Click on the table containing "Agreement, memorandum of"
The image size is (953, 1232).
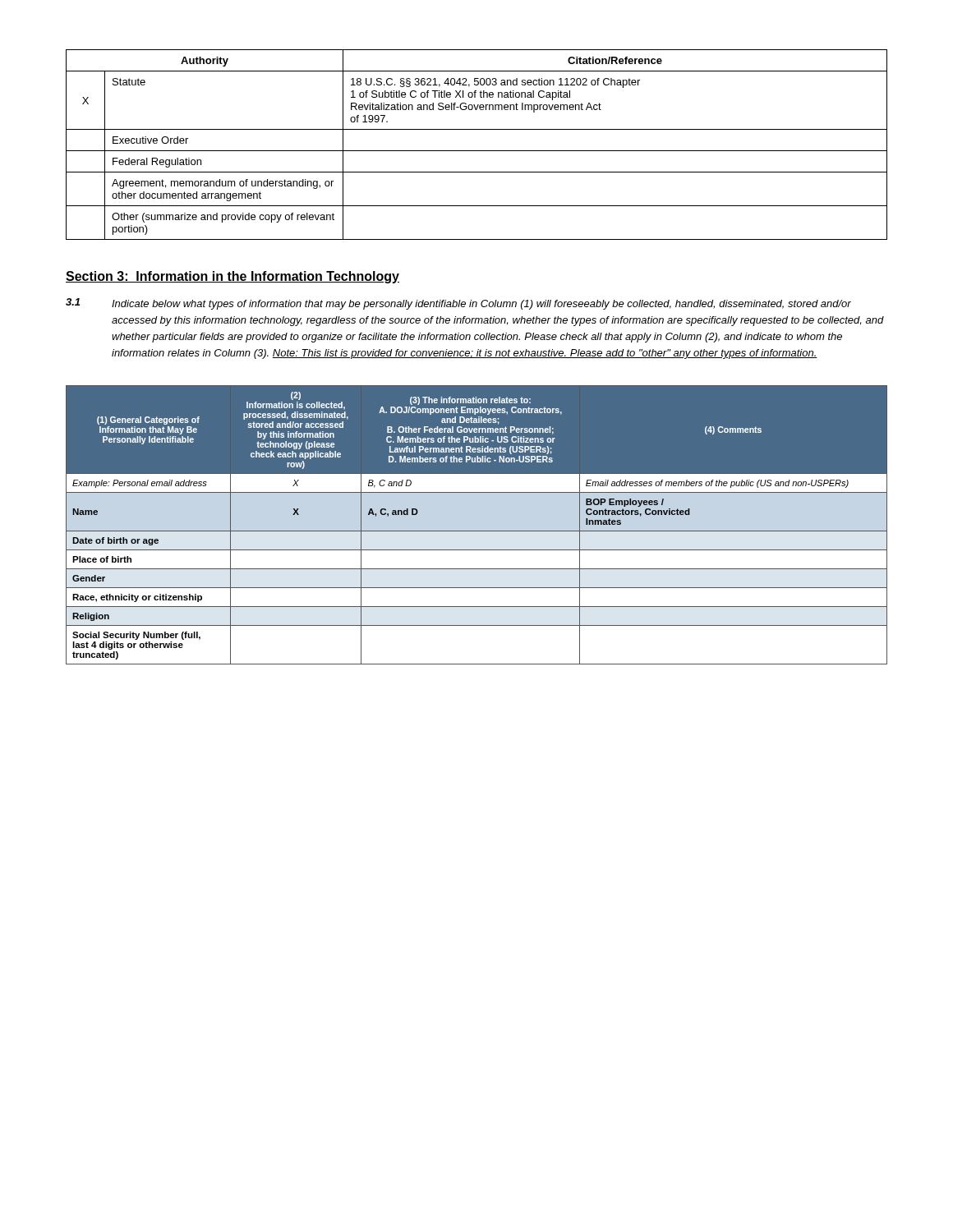tap(476, 145)
